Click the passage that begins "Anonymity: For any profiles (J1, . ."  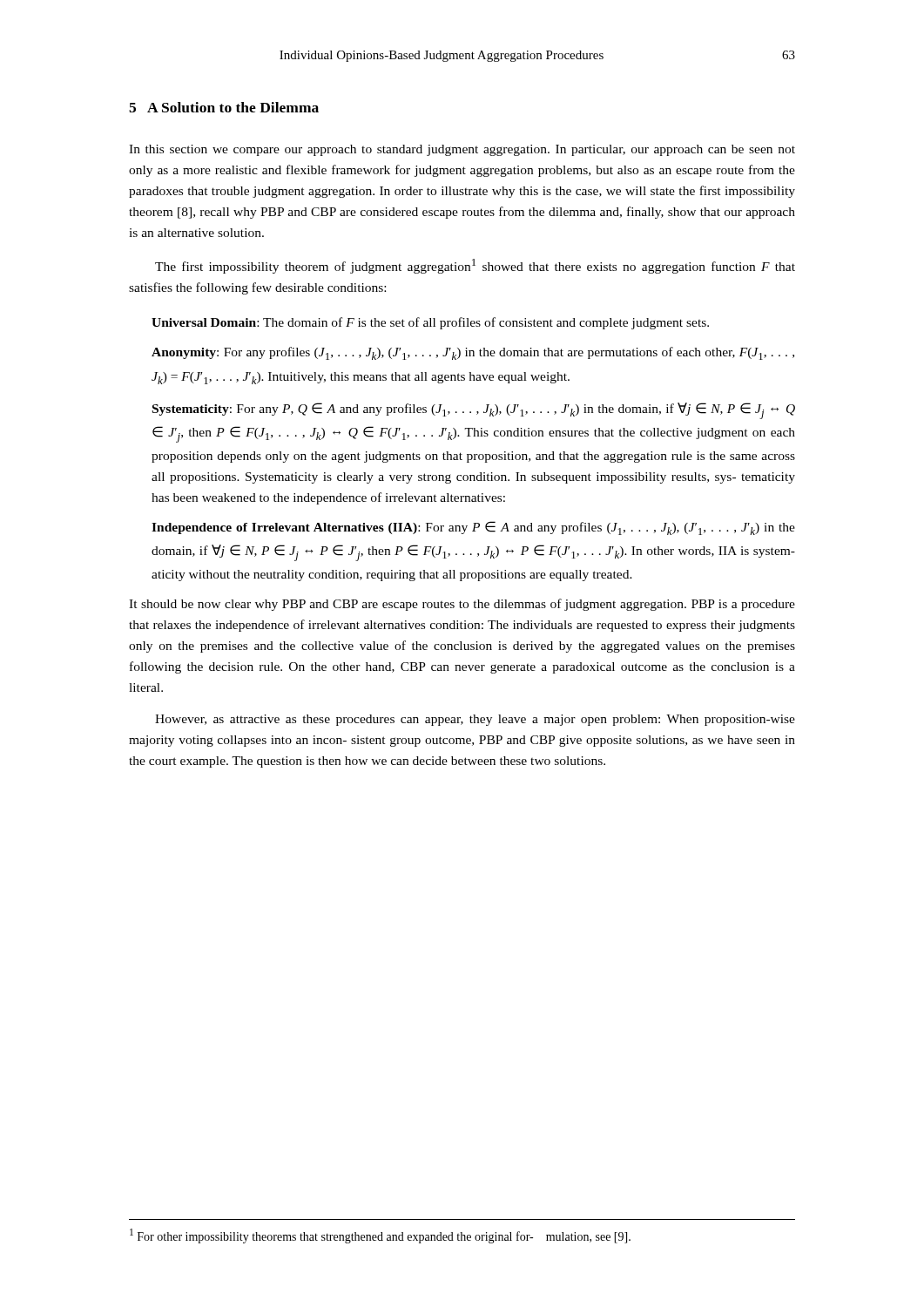(466, 366)
